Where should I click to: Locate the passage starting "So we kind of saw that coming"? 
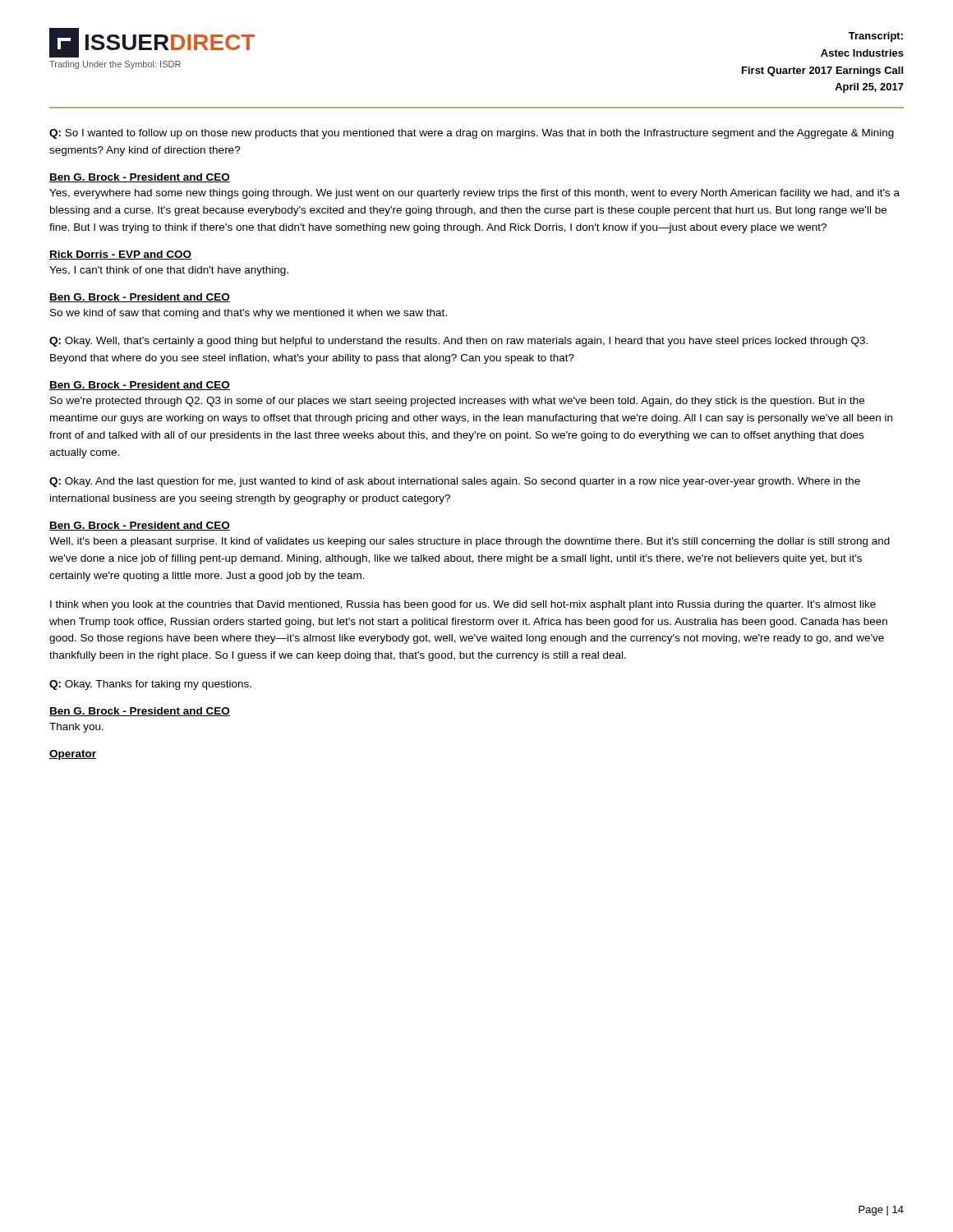coord(249,312)
